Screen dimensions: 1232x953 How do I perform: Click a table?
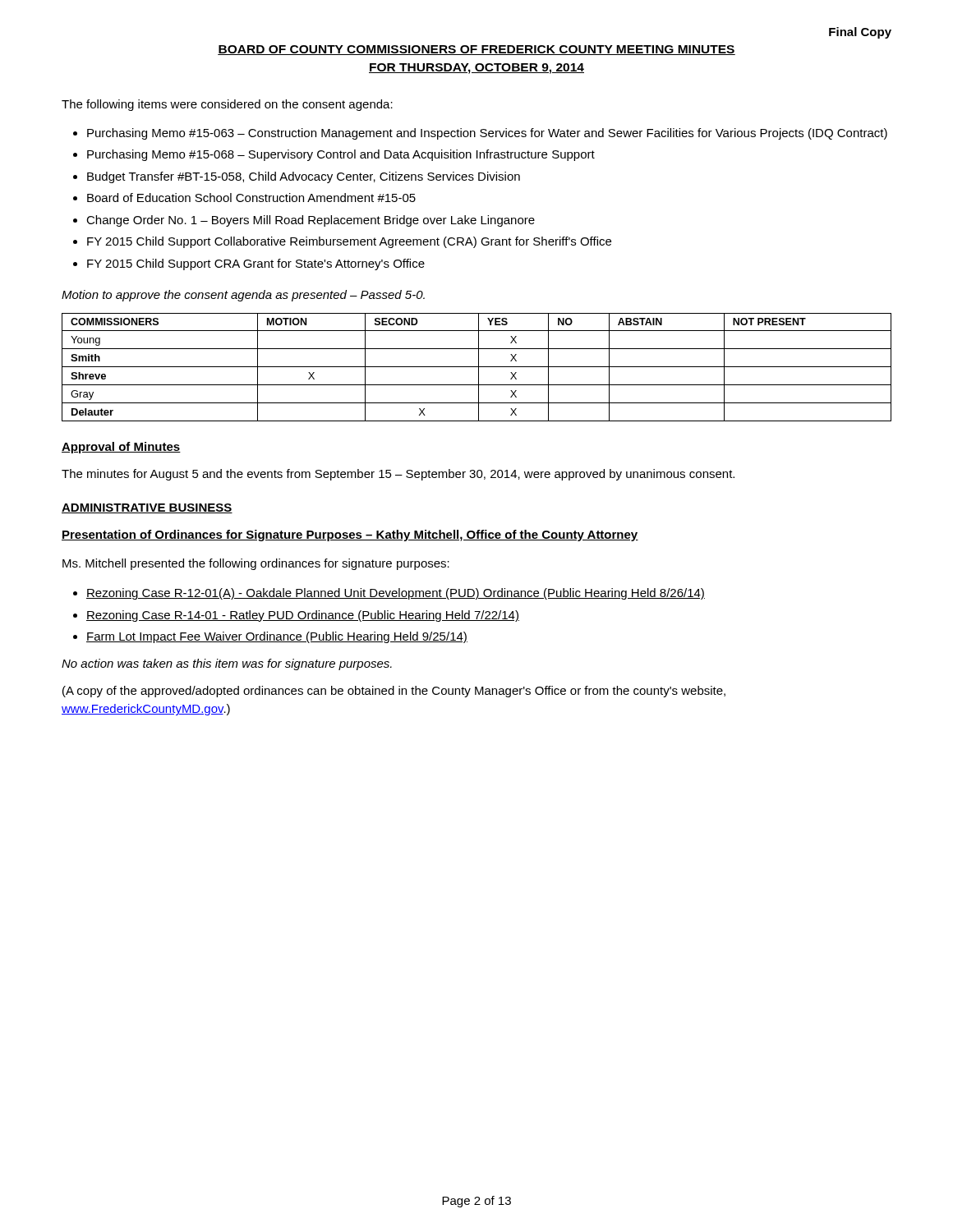[476, 367]
